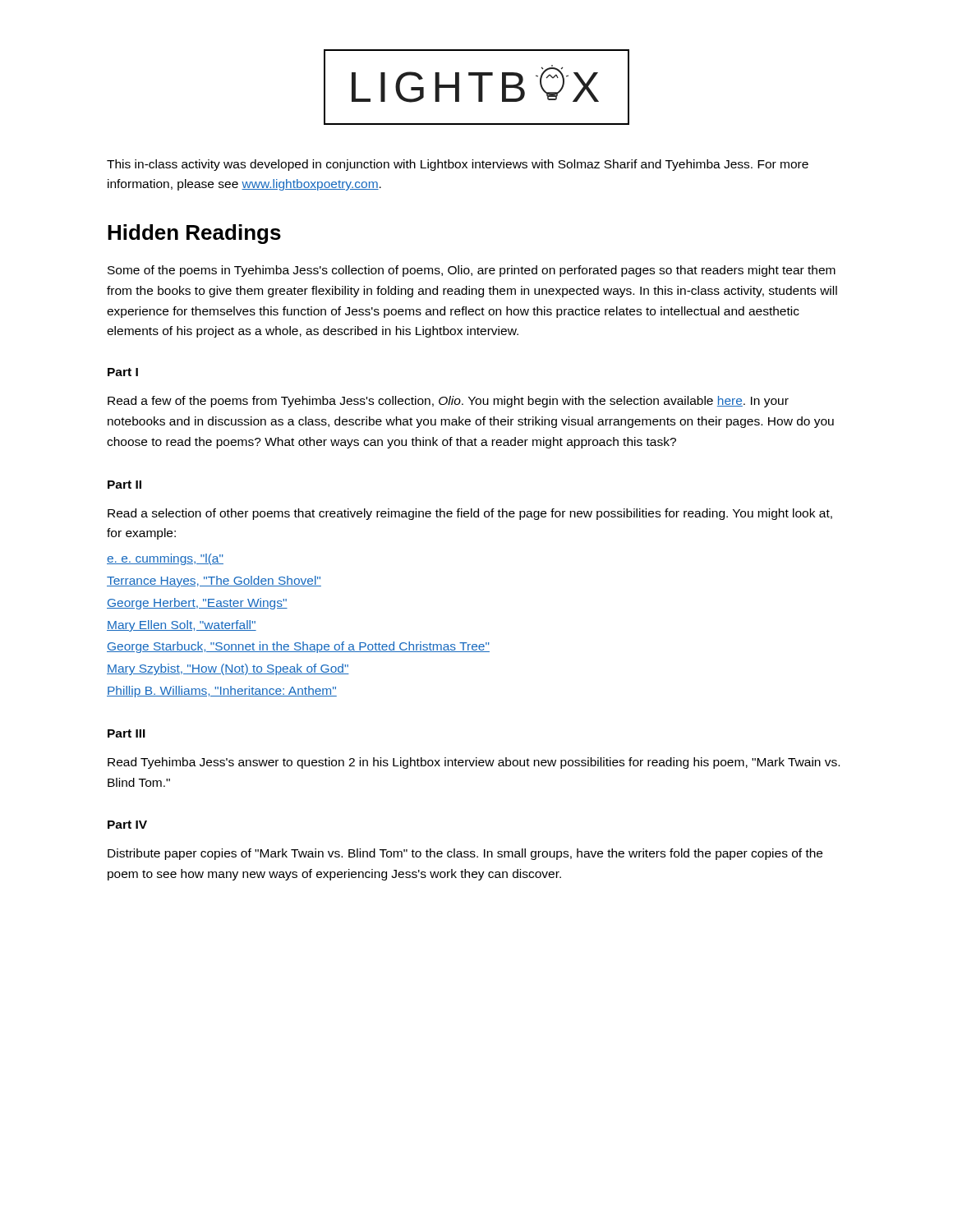The width and height of the screenshot is (953, 1232).
Task: Find the block starting "Part II"
Action: point(124,485)
